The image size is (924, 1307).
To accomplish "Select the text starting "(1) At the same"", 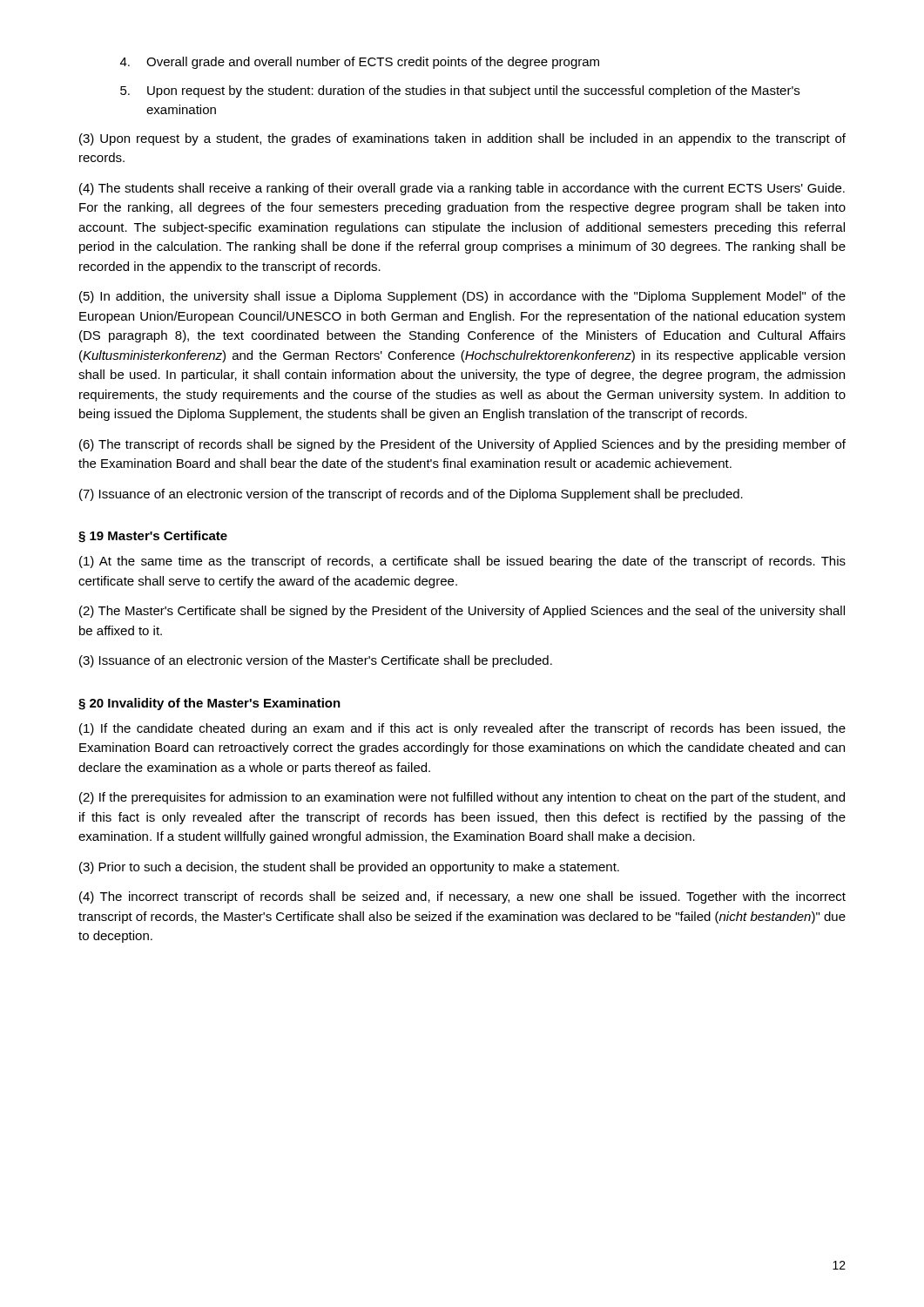I will click(462, 571).
